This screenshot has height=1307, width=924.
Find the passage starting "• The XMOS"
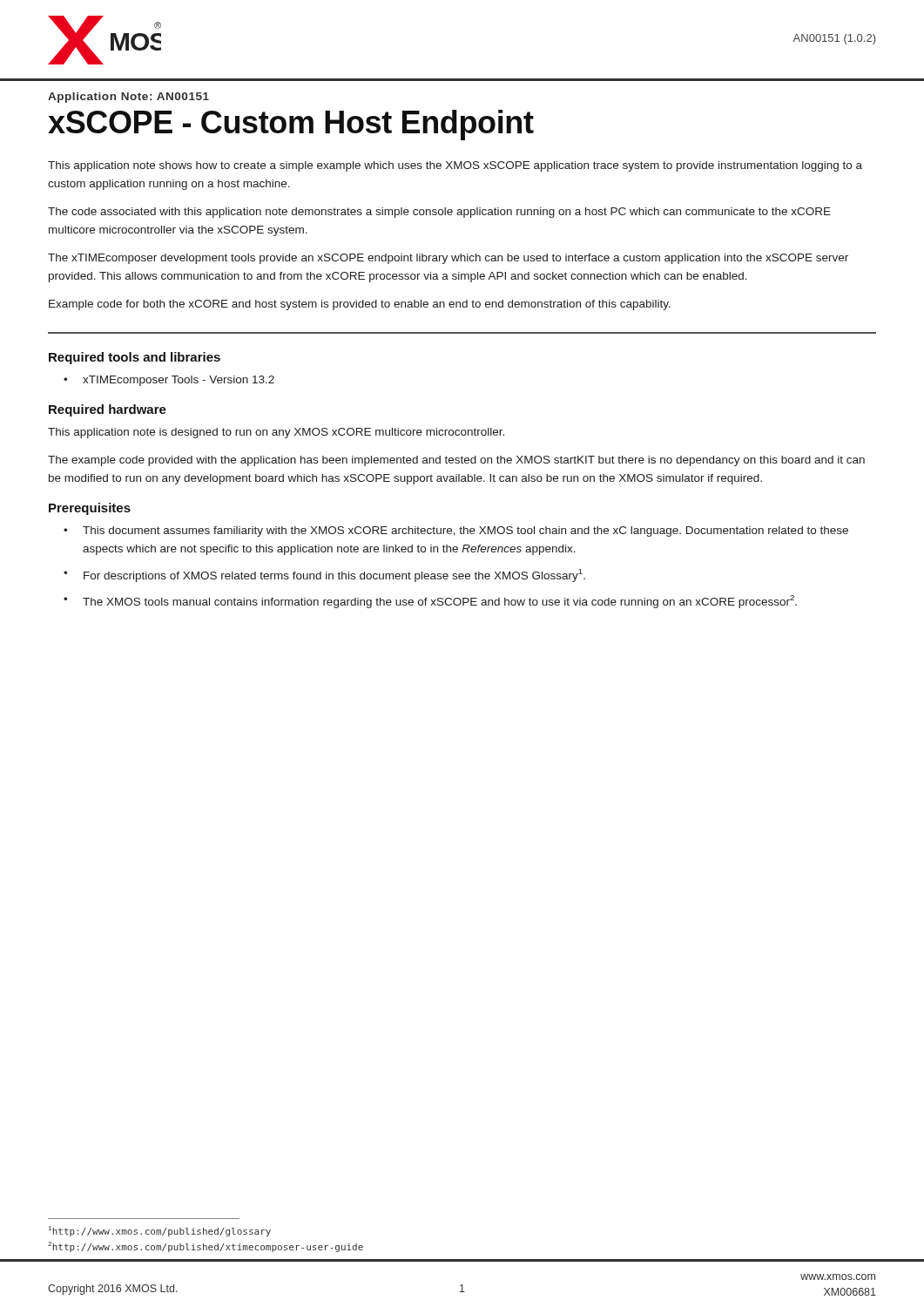pyautogui.click(x=470, y=601)
